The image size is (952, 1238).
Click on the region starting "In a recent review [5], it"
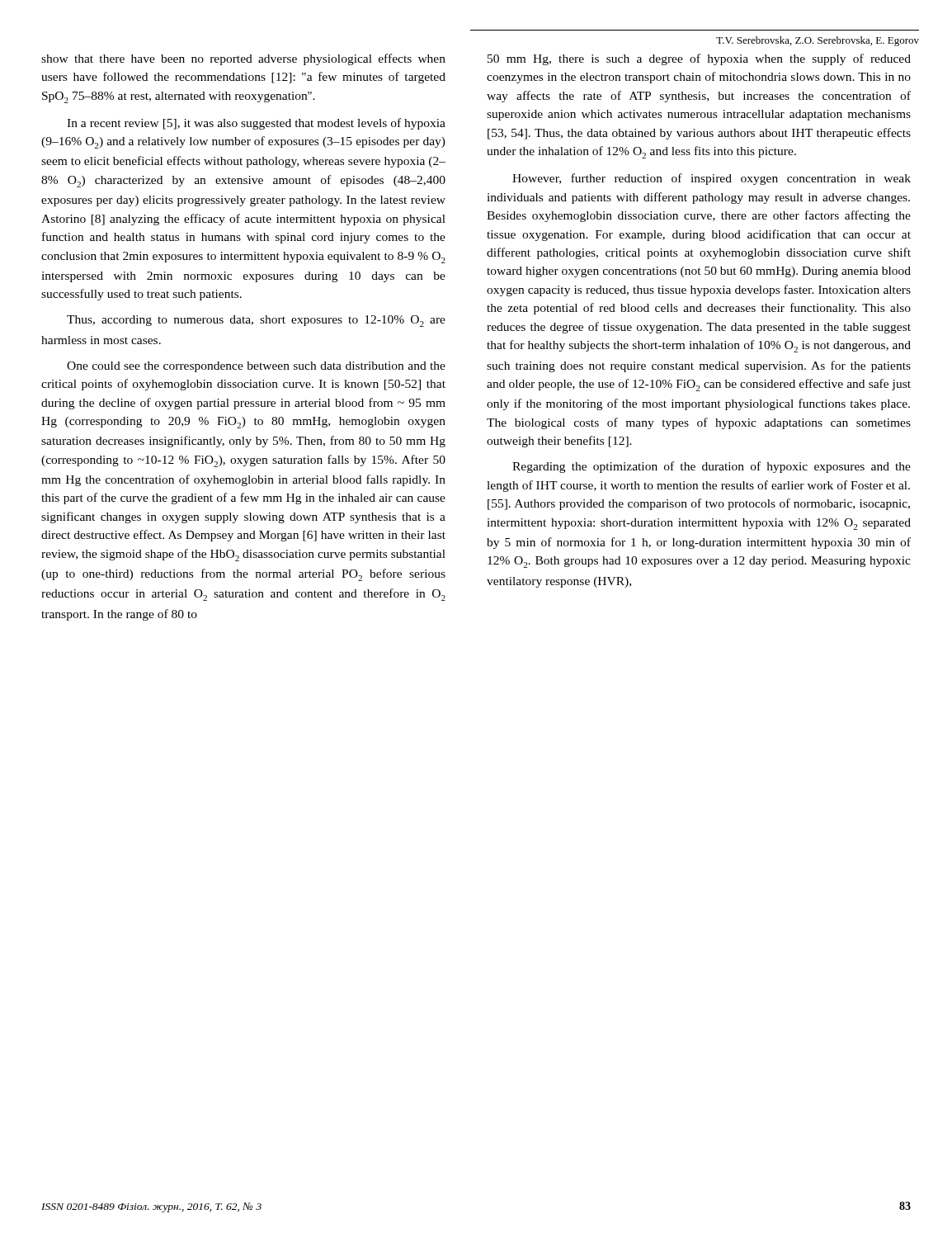point(243,209)
